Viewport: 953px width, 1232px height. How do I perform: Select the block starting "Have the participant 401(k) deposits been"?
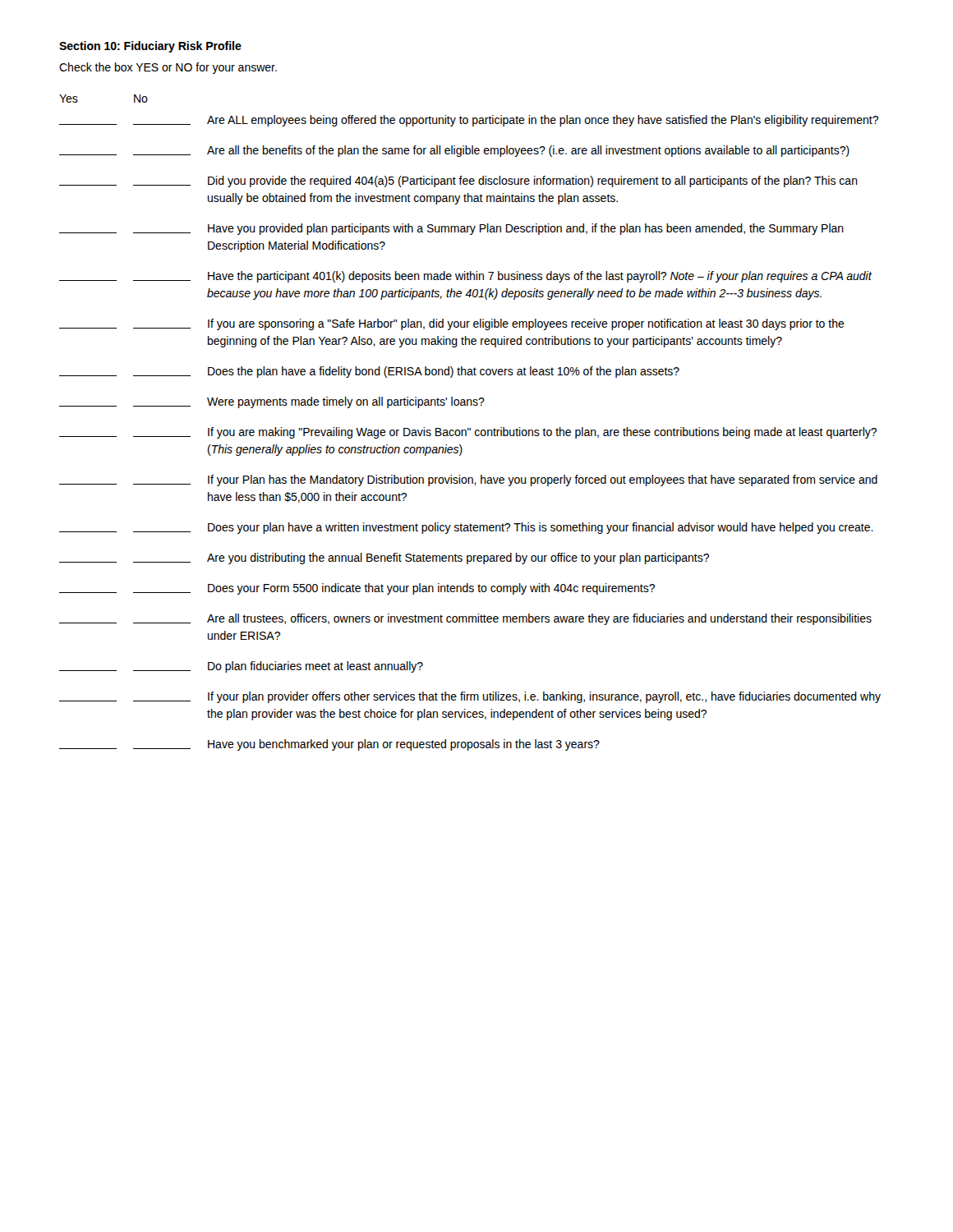click(x=476, y=285)
